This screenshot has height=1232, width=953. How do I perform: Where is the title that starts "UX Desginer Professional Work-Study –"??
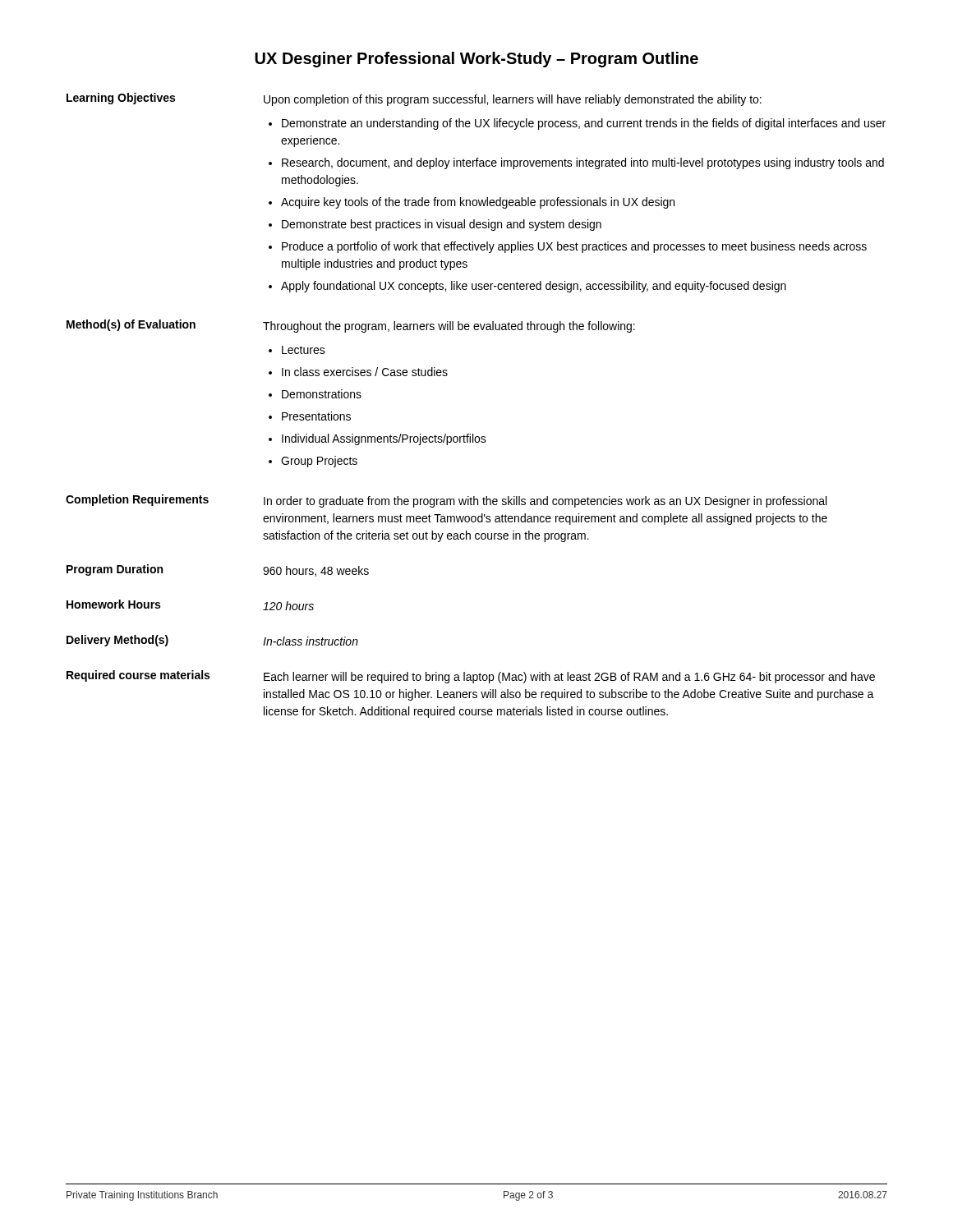click(476, 58)
